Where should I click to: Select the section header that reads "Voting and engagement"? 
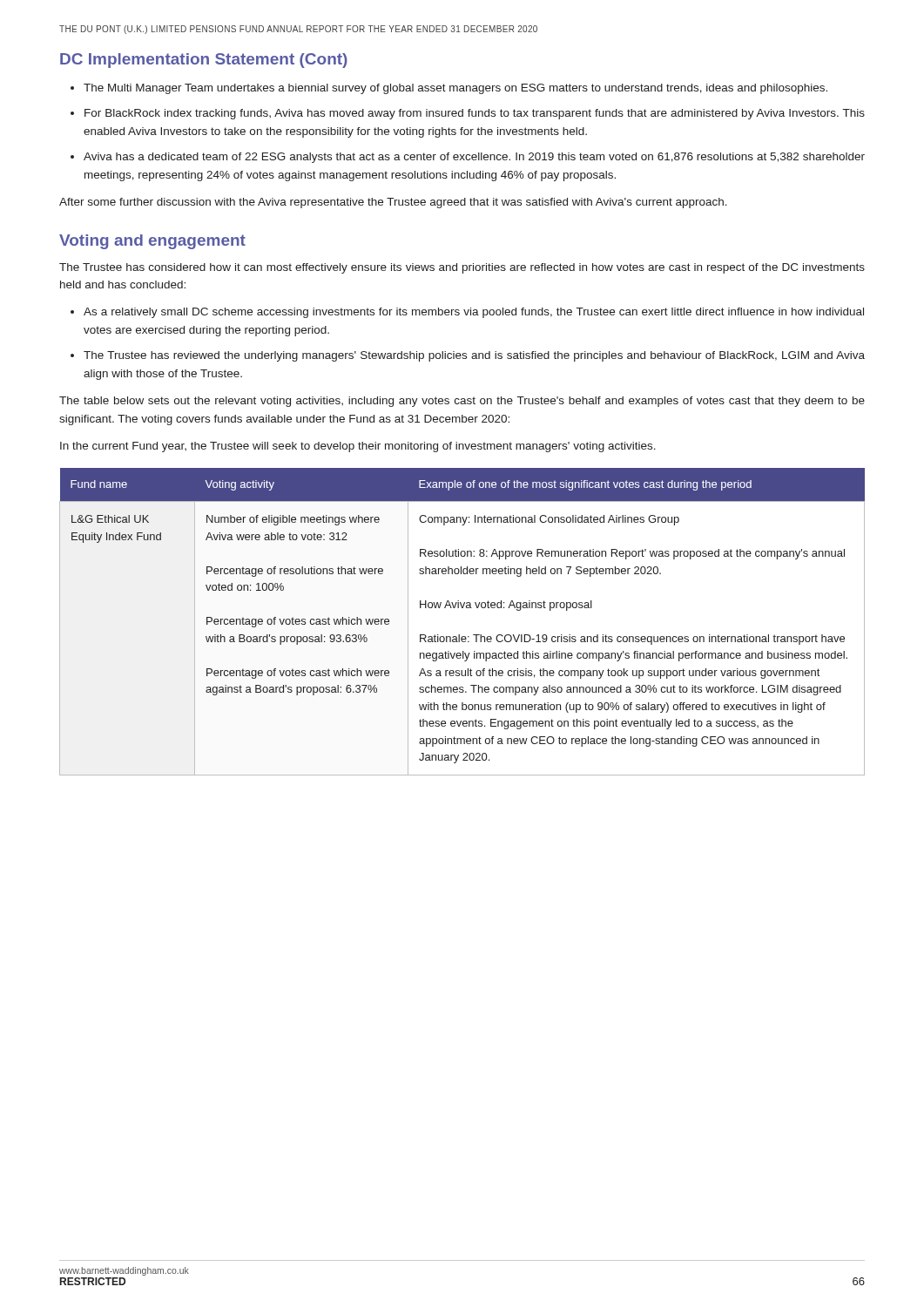(x=152, y=240)
